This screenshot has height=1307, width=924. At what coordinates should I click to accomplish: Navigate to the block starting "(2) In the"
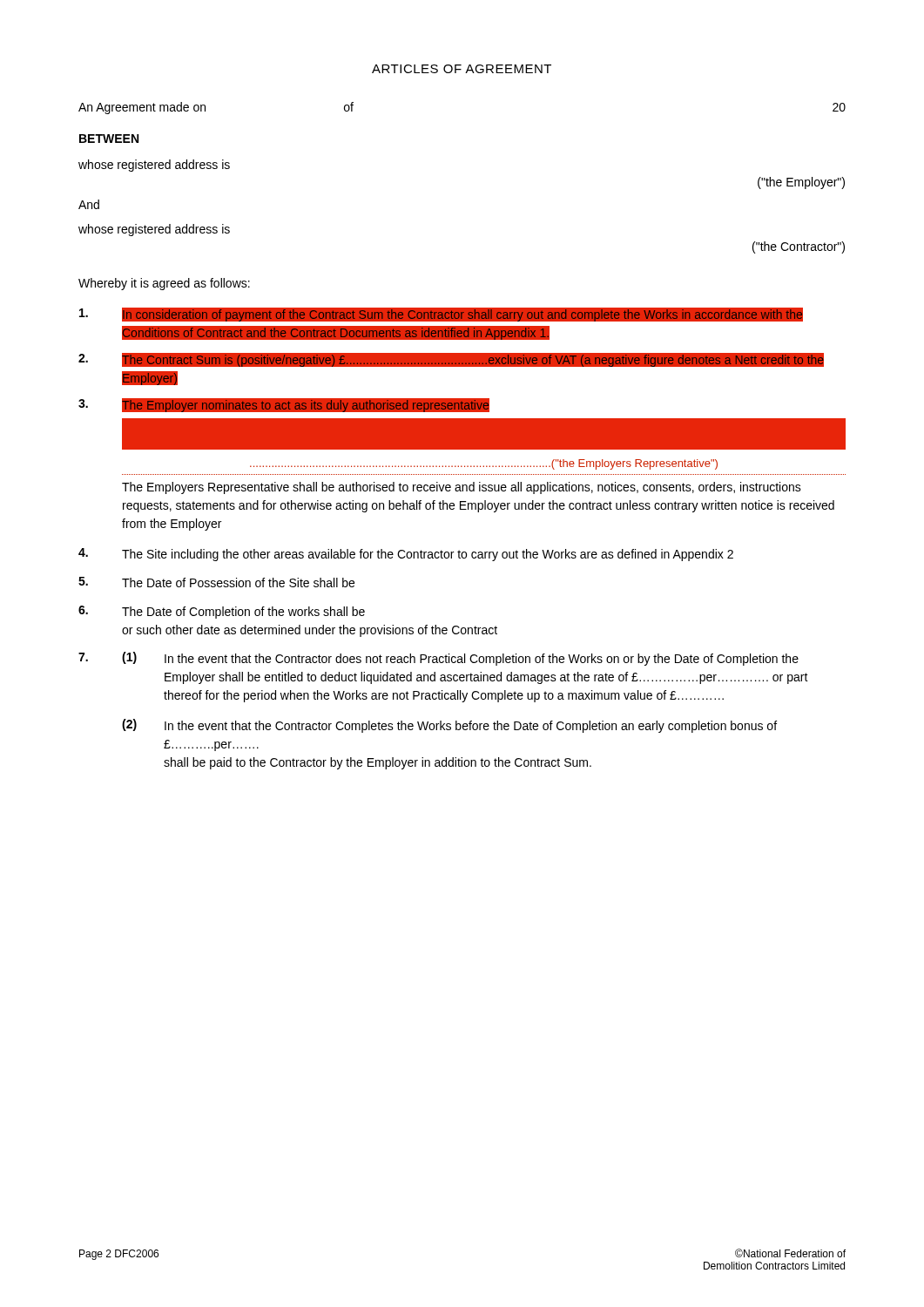(x=449, y=726)
